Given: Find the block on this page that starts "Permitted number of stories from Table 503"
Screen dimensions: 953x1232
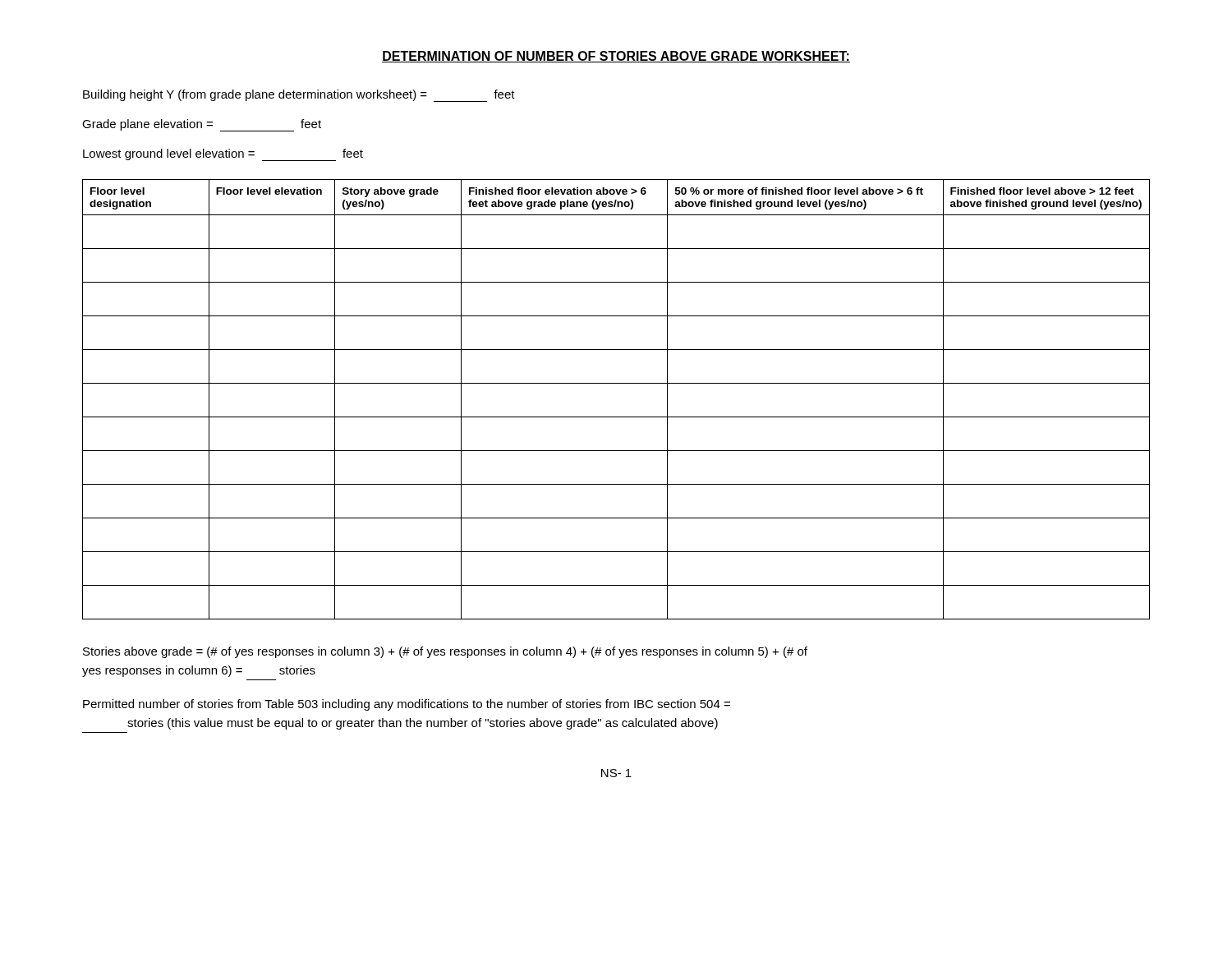Looking at the screenshot, I should [406, 715].
